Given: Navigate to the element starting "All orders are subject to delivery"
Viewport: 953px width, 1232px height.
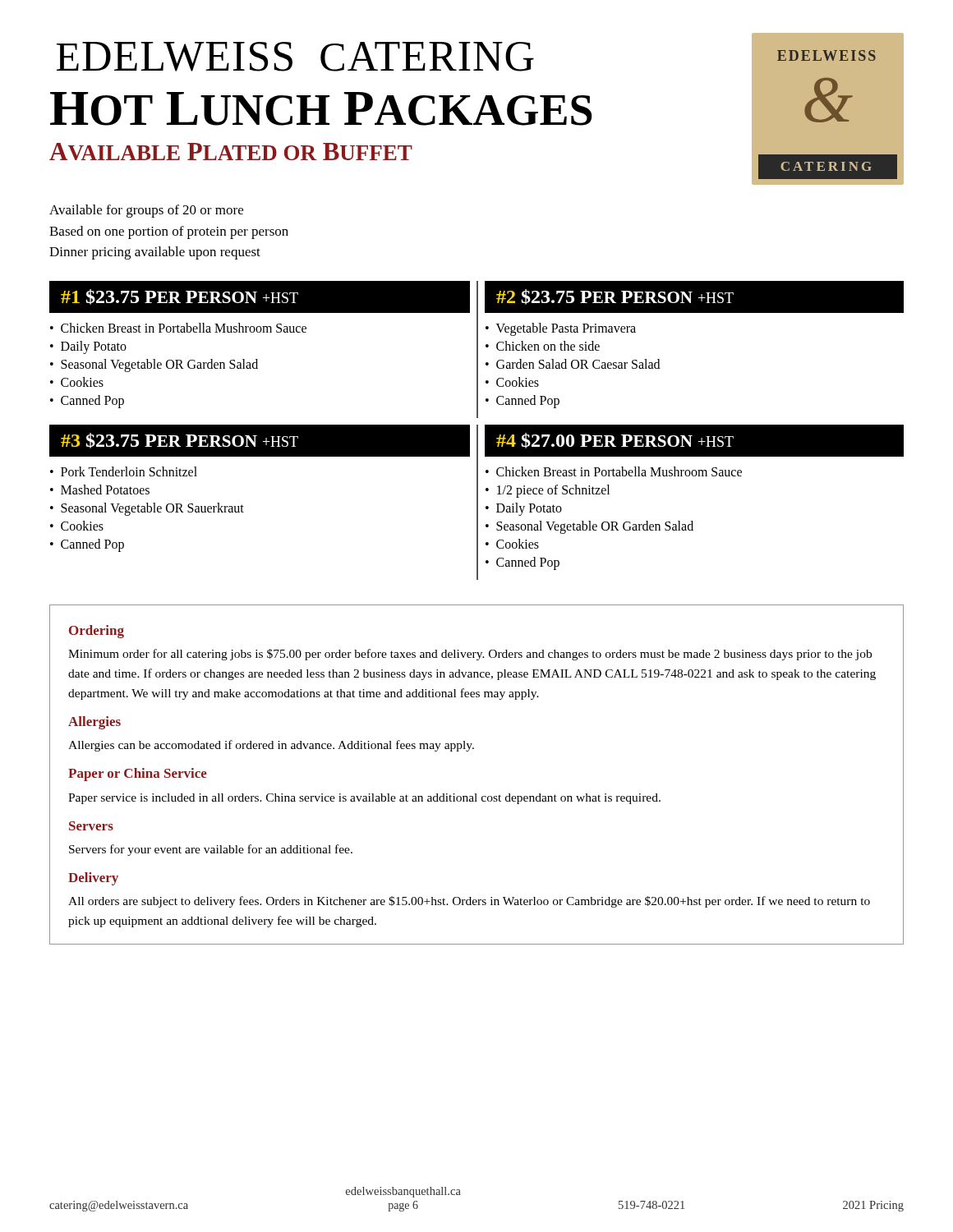Looking at the screenshot, I should point(469,911).
